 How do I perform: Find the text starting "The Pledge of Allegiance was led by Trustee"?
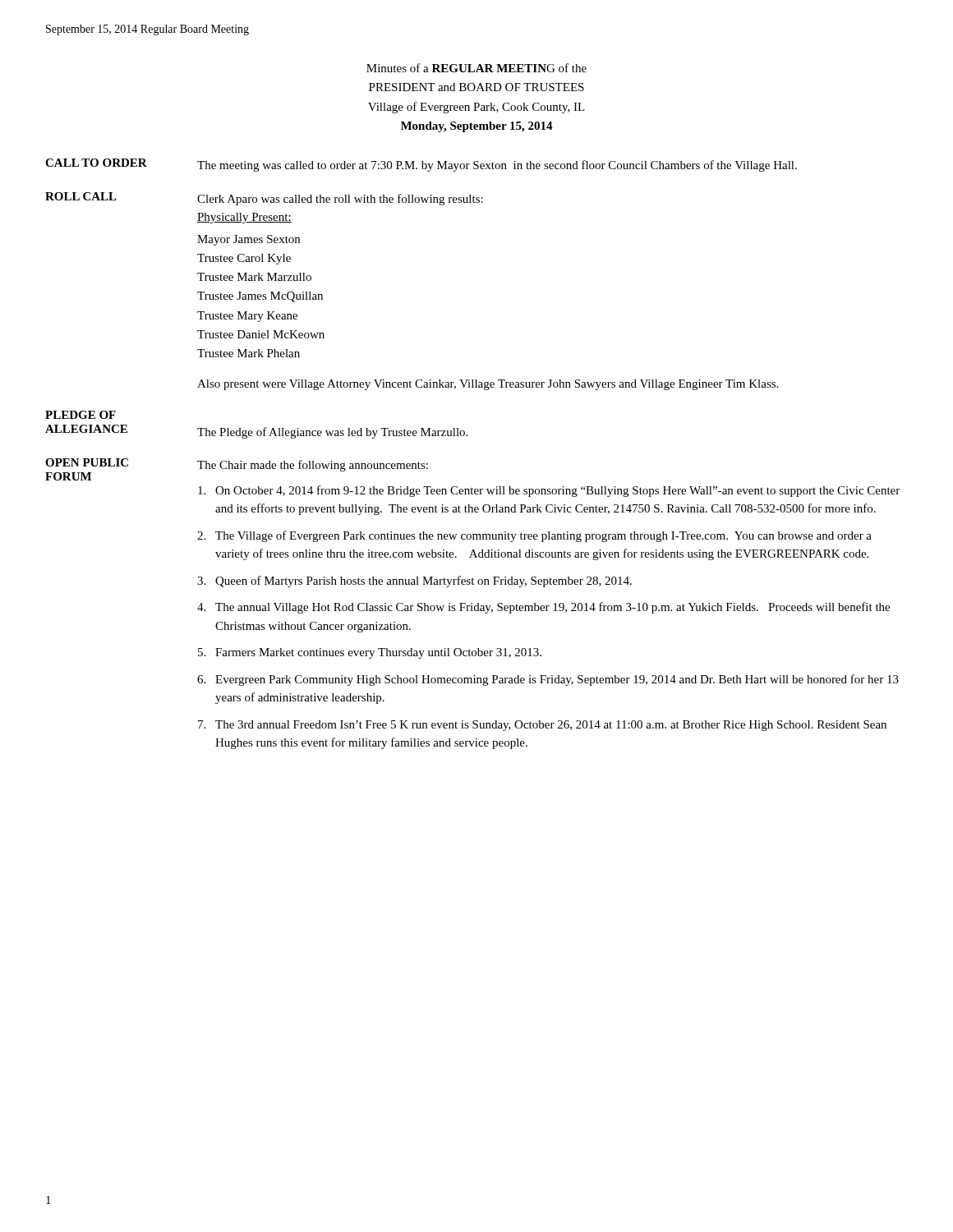tap(333, 432)
